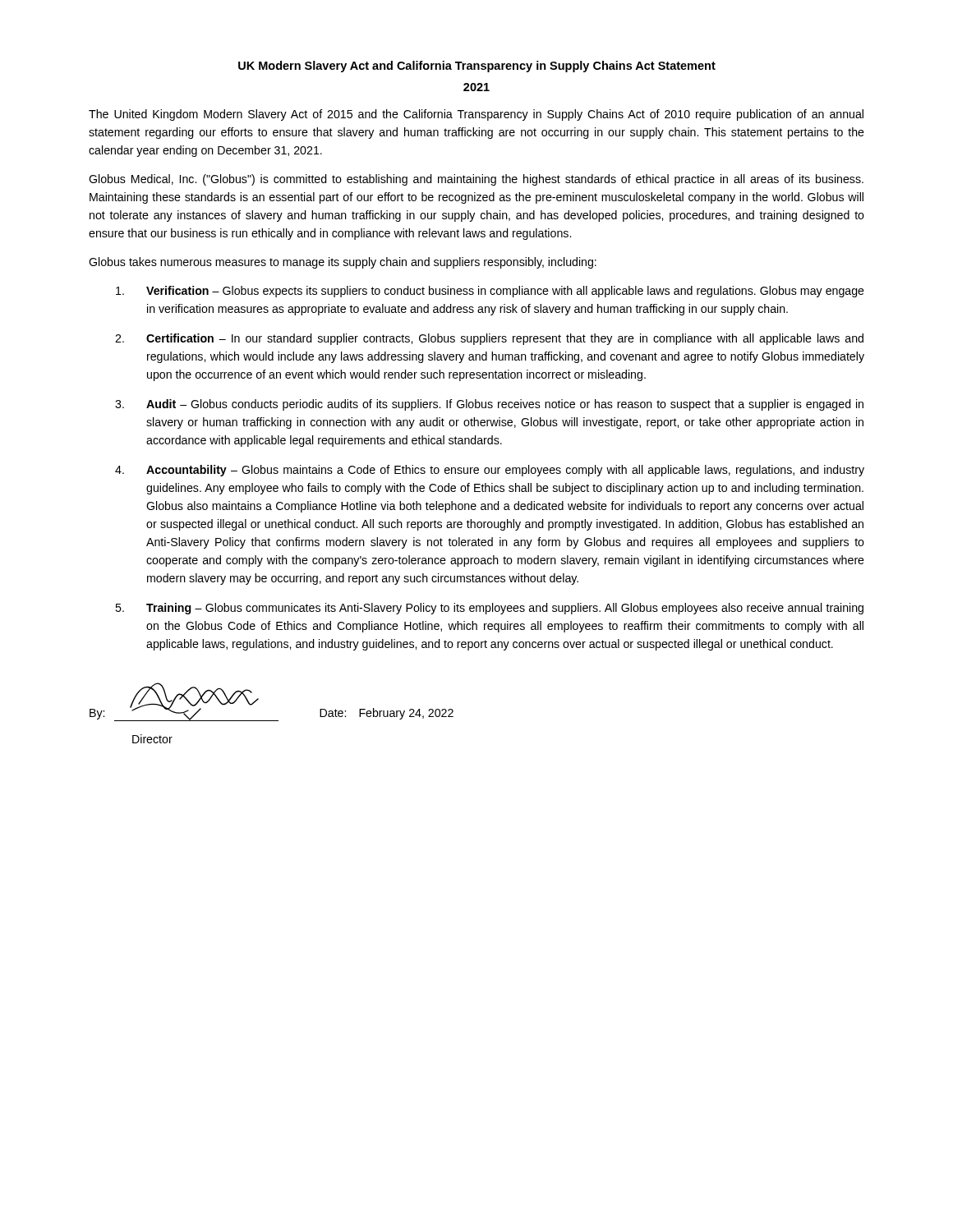Locate the text block that reads "Globus takes numerous"
This screenshot has width=953, height=1232.
pyautogui.click(x=343, y=262)
